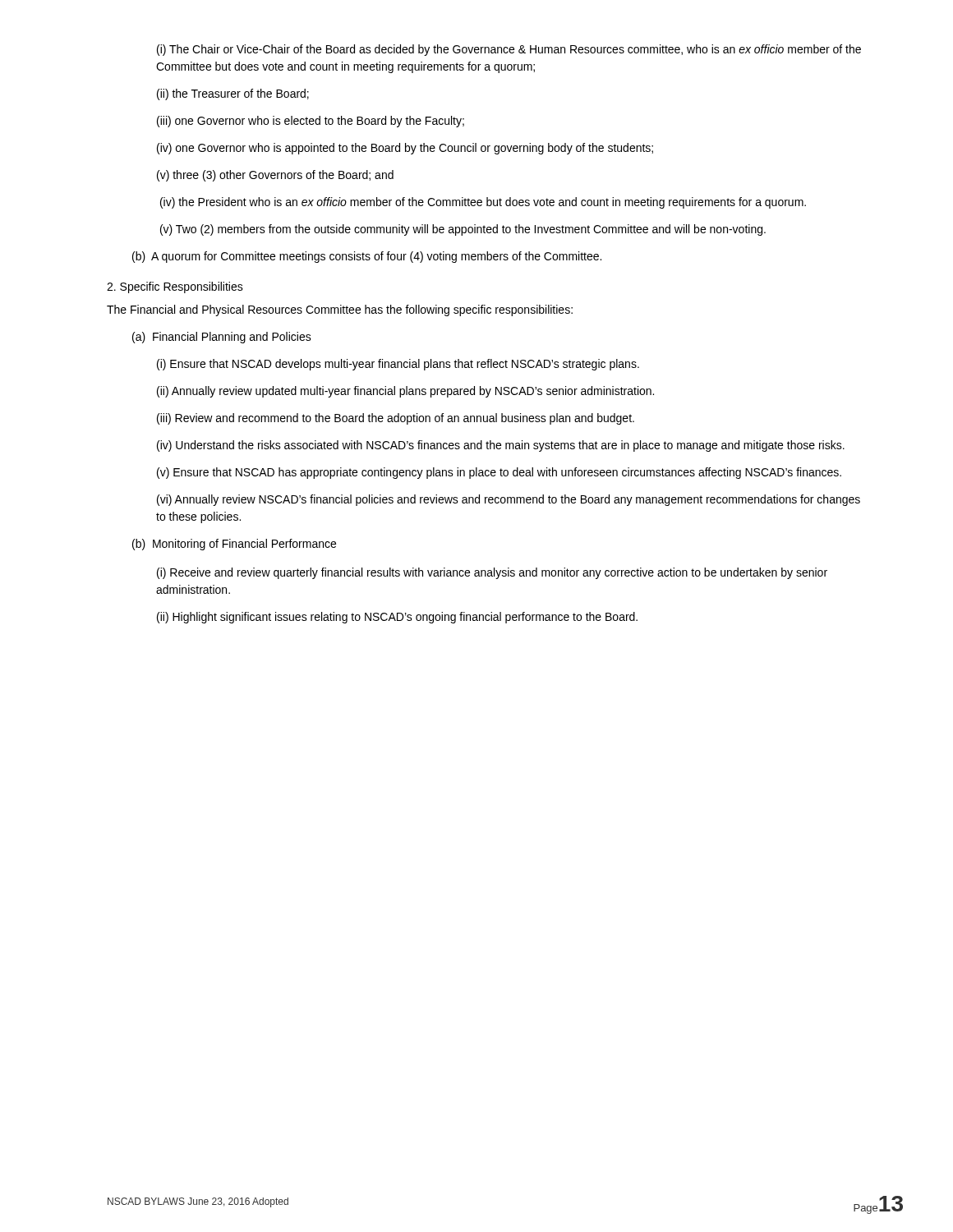Select the text block starting "(vi) Annually review NSCAD’s financial policies"
The width and height of the screenshot is (953, 1232).
[x=508, y=508]
